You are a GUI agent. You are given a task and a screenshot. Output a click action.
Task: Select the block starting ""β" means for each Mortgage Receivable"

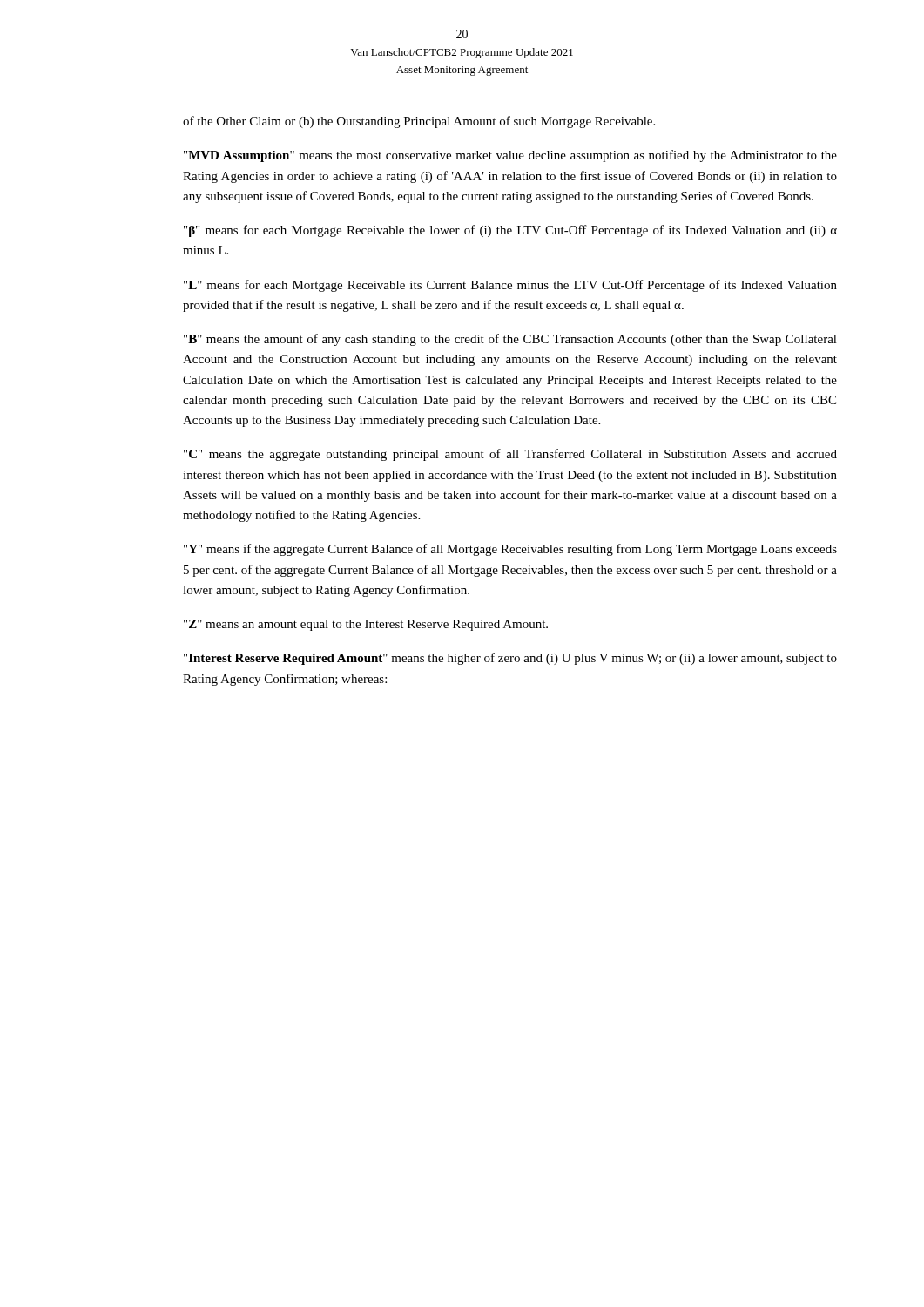point(510,240)
